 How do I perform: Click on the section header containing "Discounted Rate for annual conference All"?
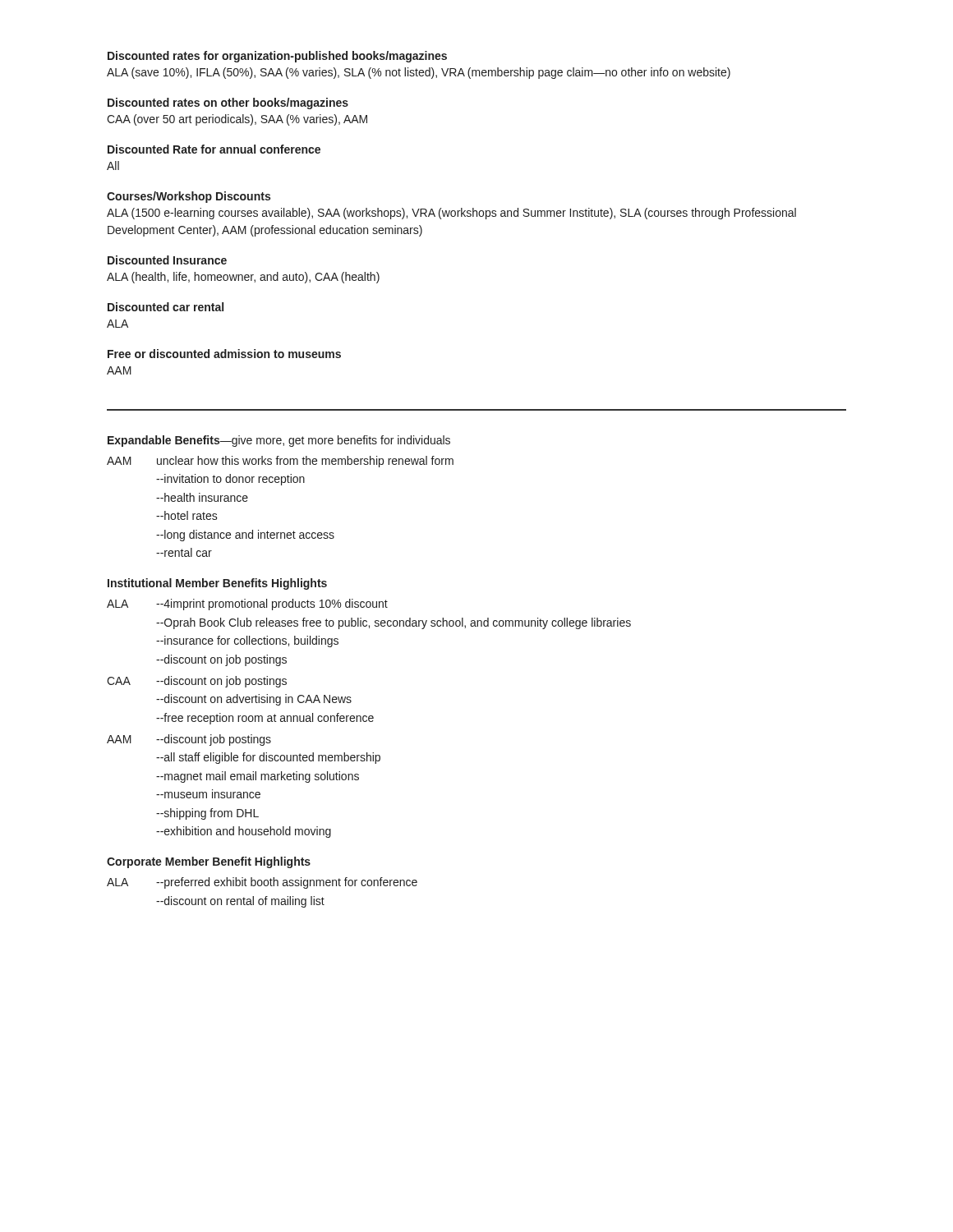click(x=214, y=149)
